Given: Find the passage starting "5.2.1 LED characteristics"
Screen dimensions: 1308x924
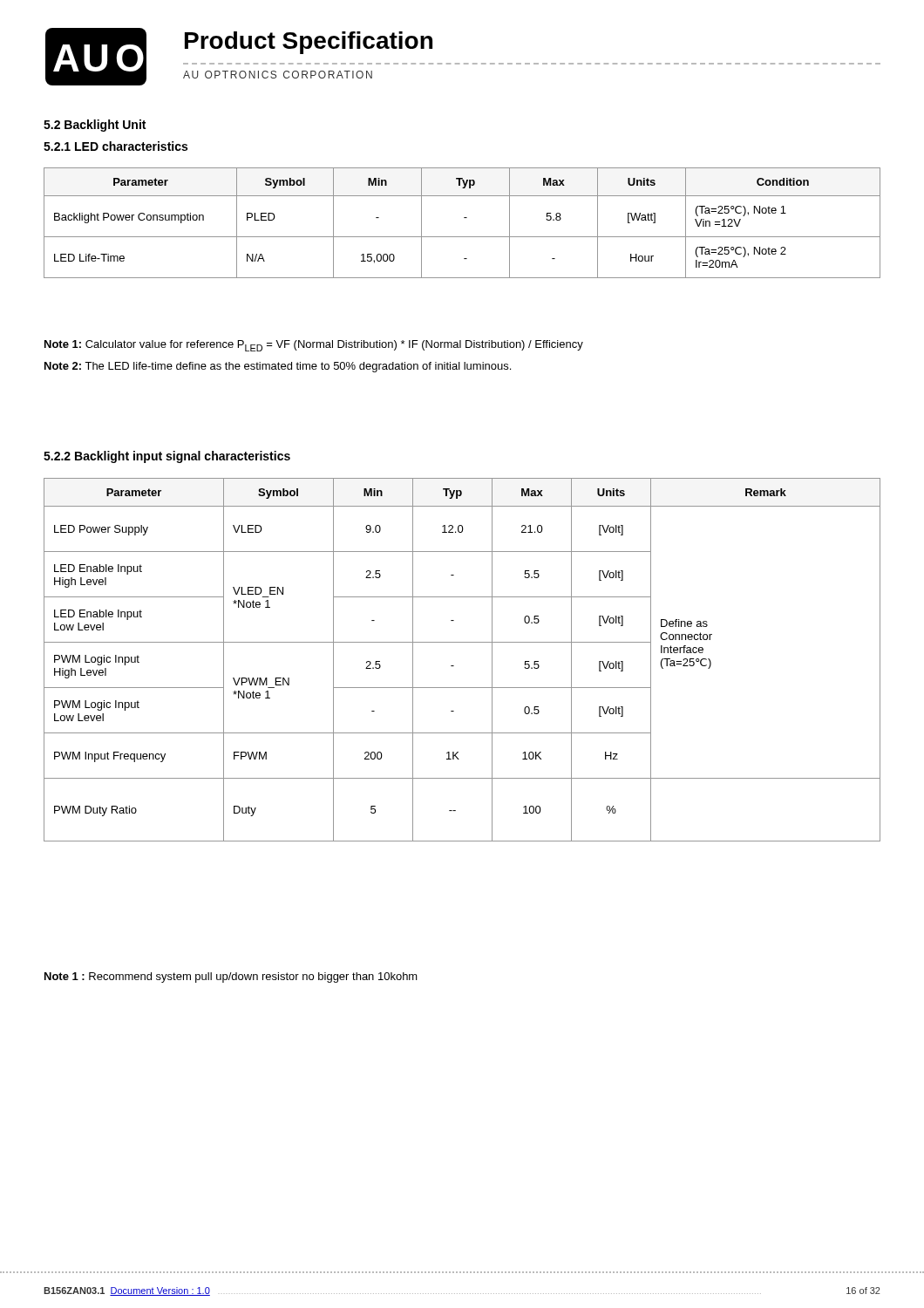Looking at the screenshot, I should point(116,146).
